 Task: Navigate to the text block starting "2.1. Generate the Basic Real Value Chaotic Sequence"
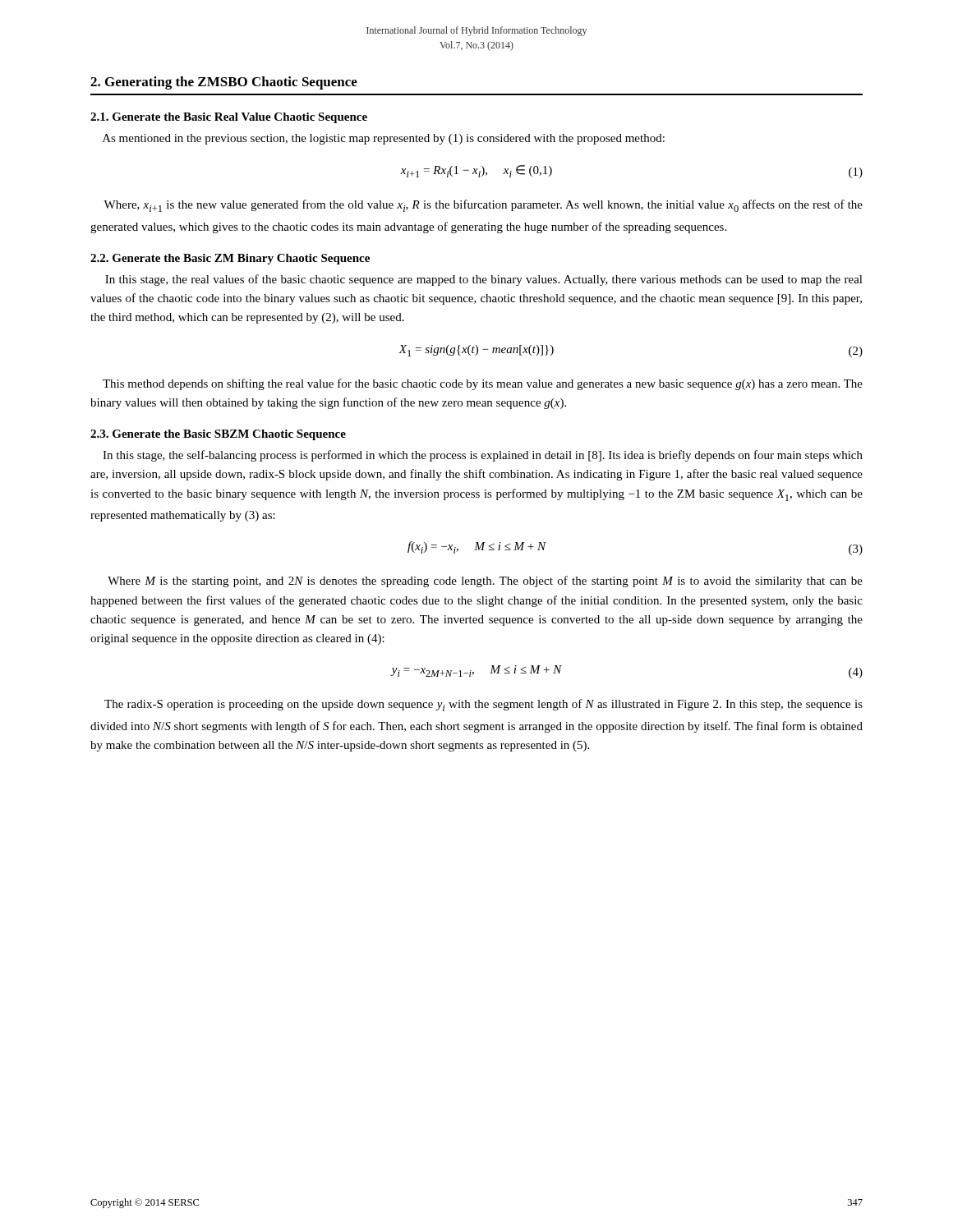(229, 117)
